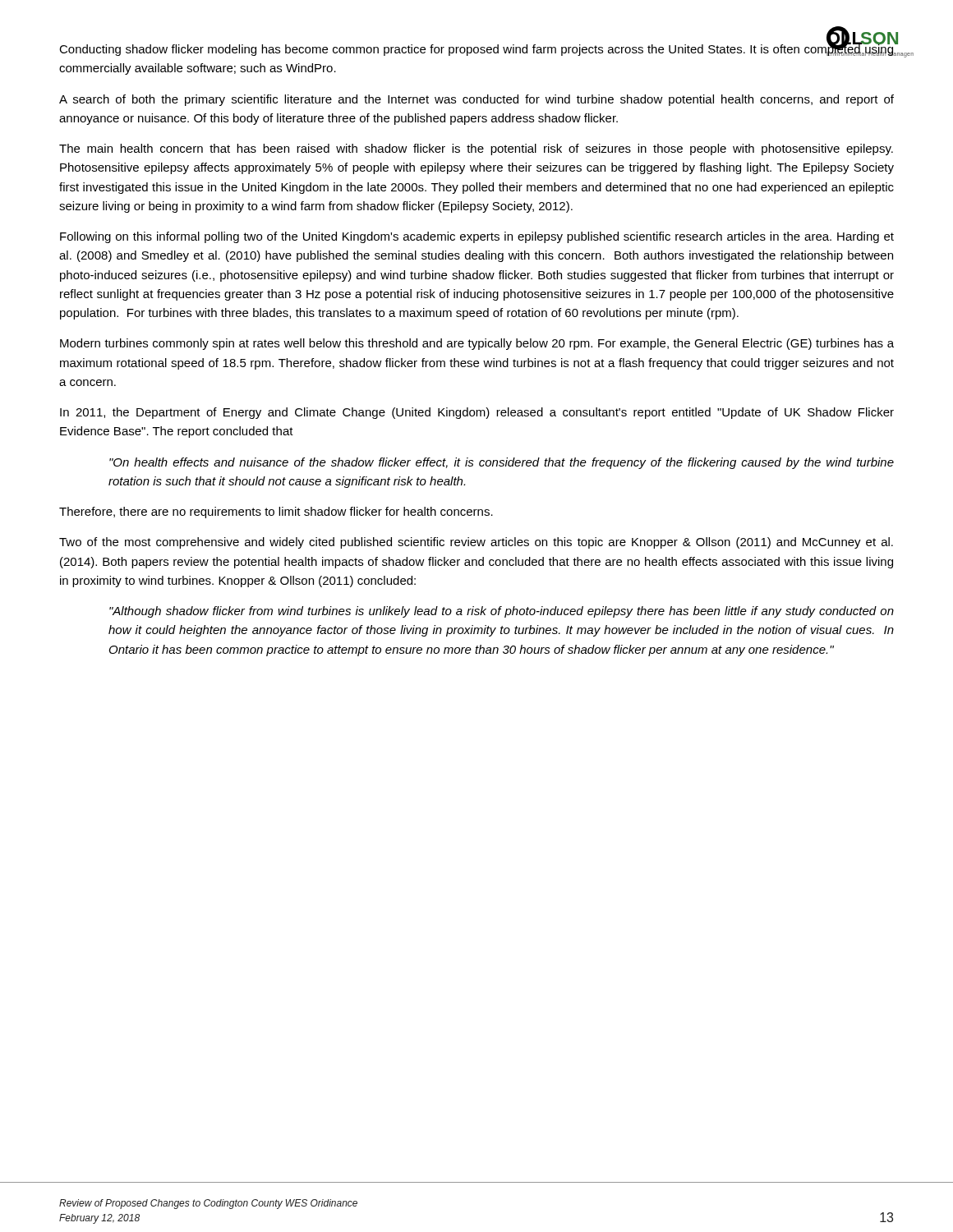Locate the passage starting "Therefore, there are no requirements to limit shadow"
The height and width of the screenshot is (1232, 953).
(x=276, y=511)
